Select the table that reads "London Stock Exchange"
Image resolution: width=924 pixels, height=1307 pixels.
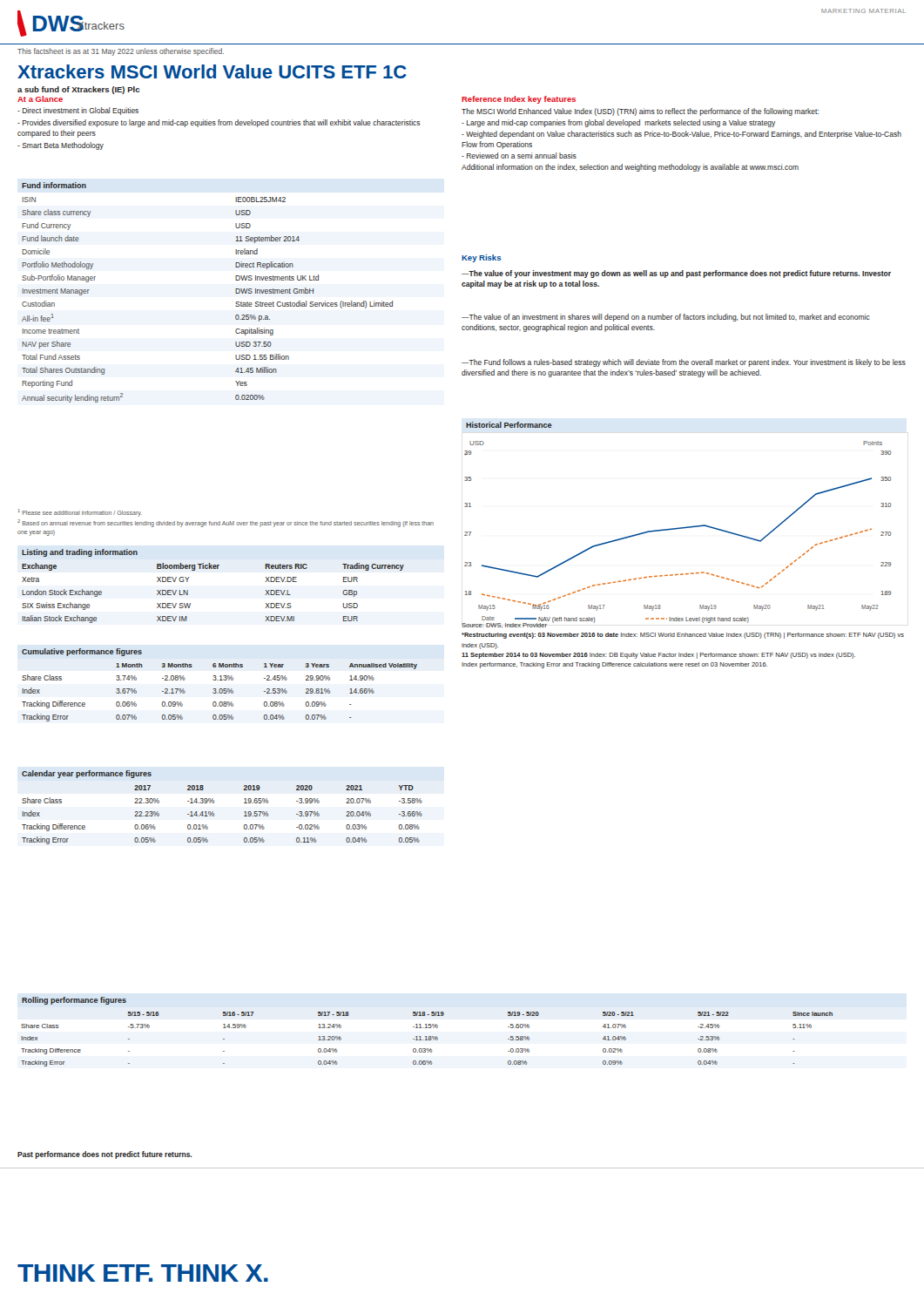pyautogui.click(x=231, y=585)
